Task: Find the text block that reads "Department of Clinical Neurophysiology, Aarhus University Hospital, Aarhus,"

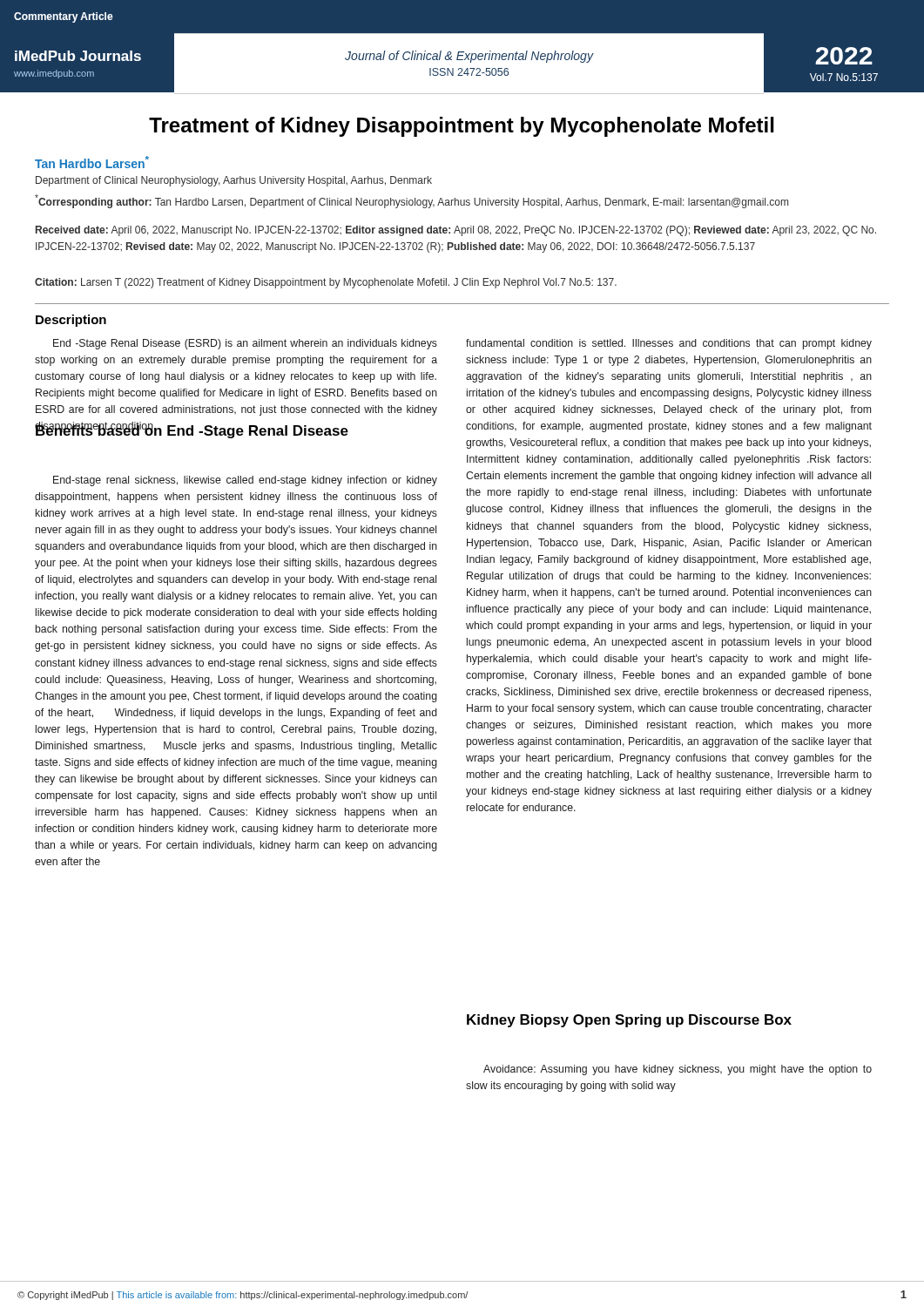Action: point(233,180)
